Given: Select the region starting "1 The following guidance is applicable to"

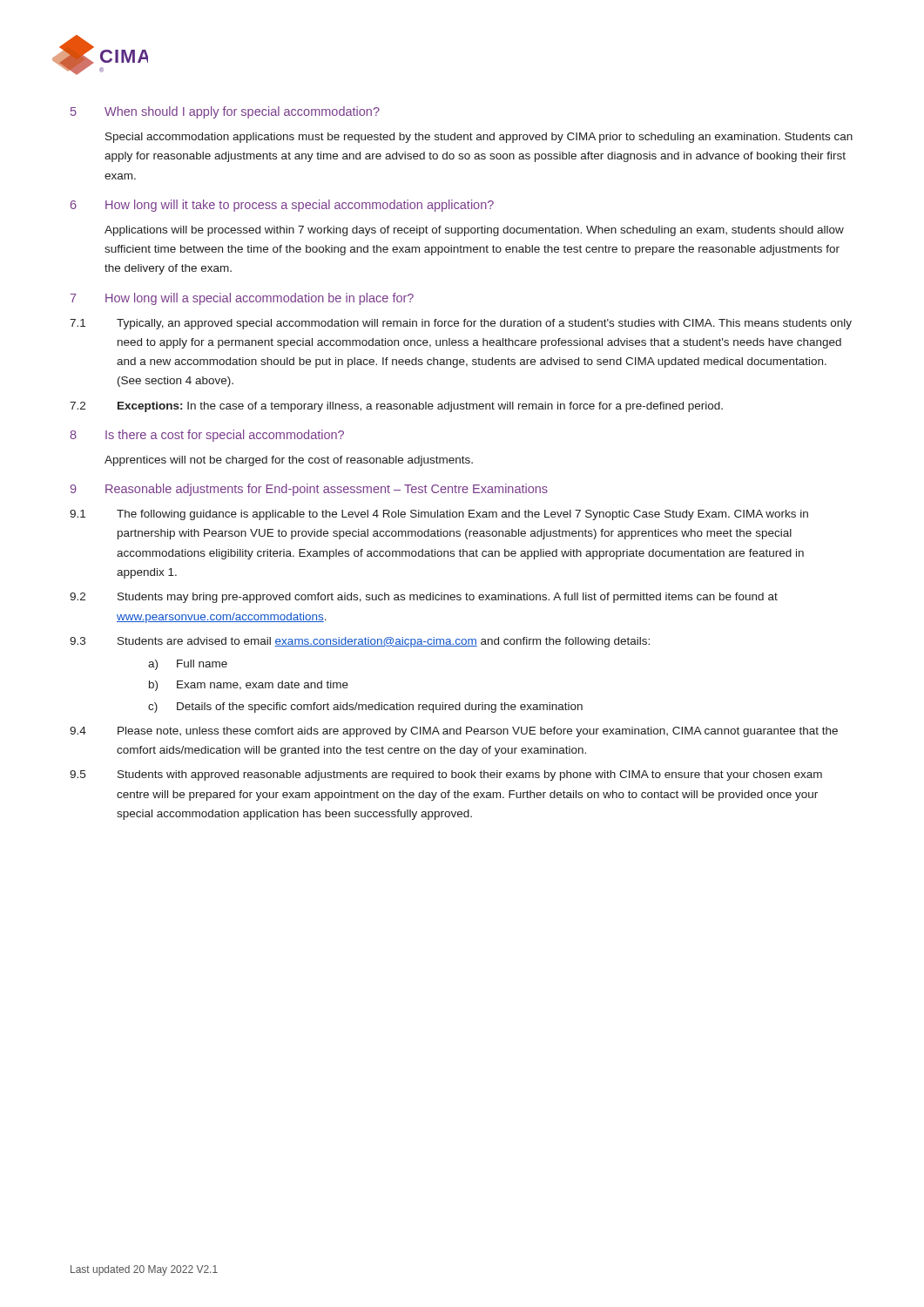Looking at the screenshot, I should (462, 543).
